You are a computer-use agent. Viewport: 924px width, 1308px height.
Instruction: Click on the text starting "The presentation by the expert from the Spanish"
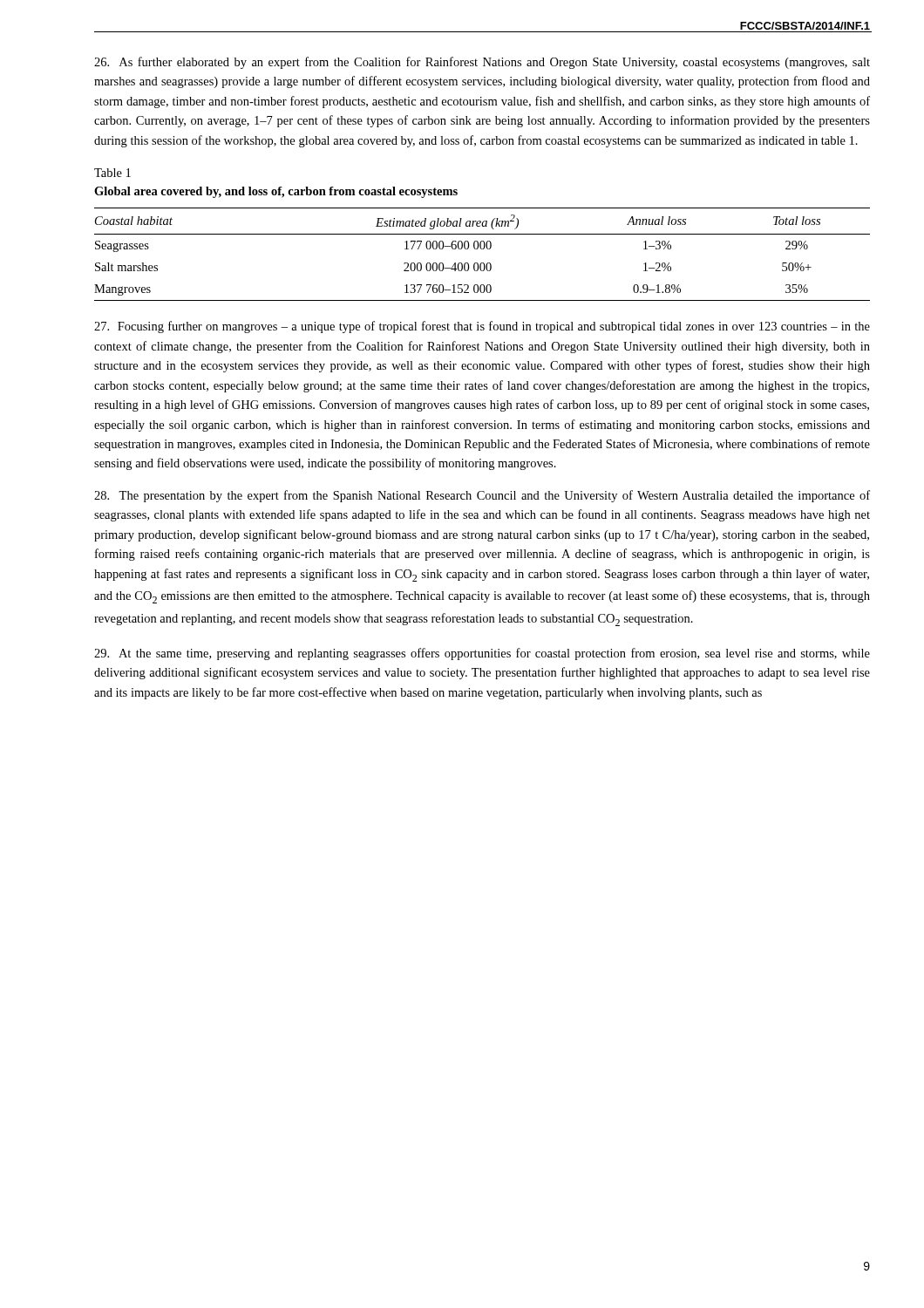[482, 558]
